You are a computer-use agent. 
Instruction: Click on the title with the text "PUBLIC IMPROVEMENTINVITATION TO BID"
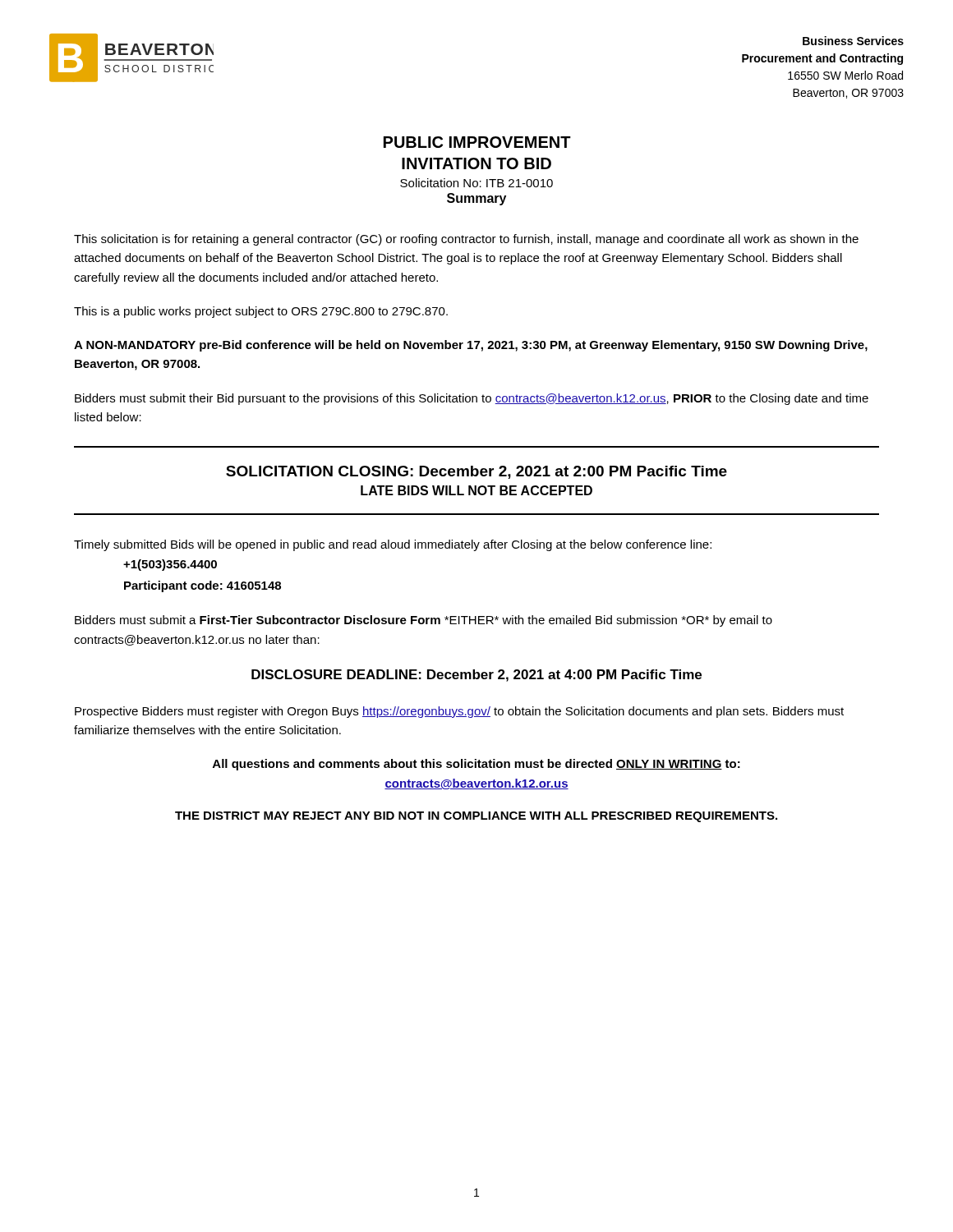(x=476, y=169)
